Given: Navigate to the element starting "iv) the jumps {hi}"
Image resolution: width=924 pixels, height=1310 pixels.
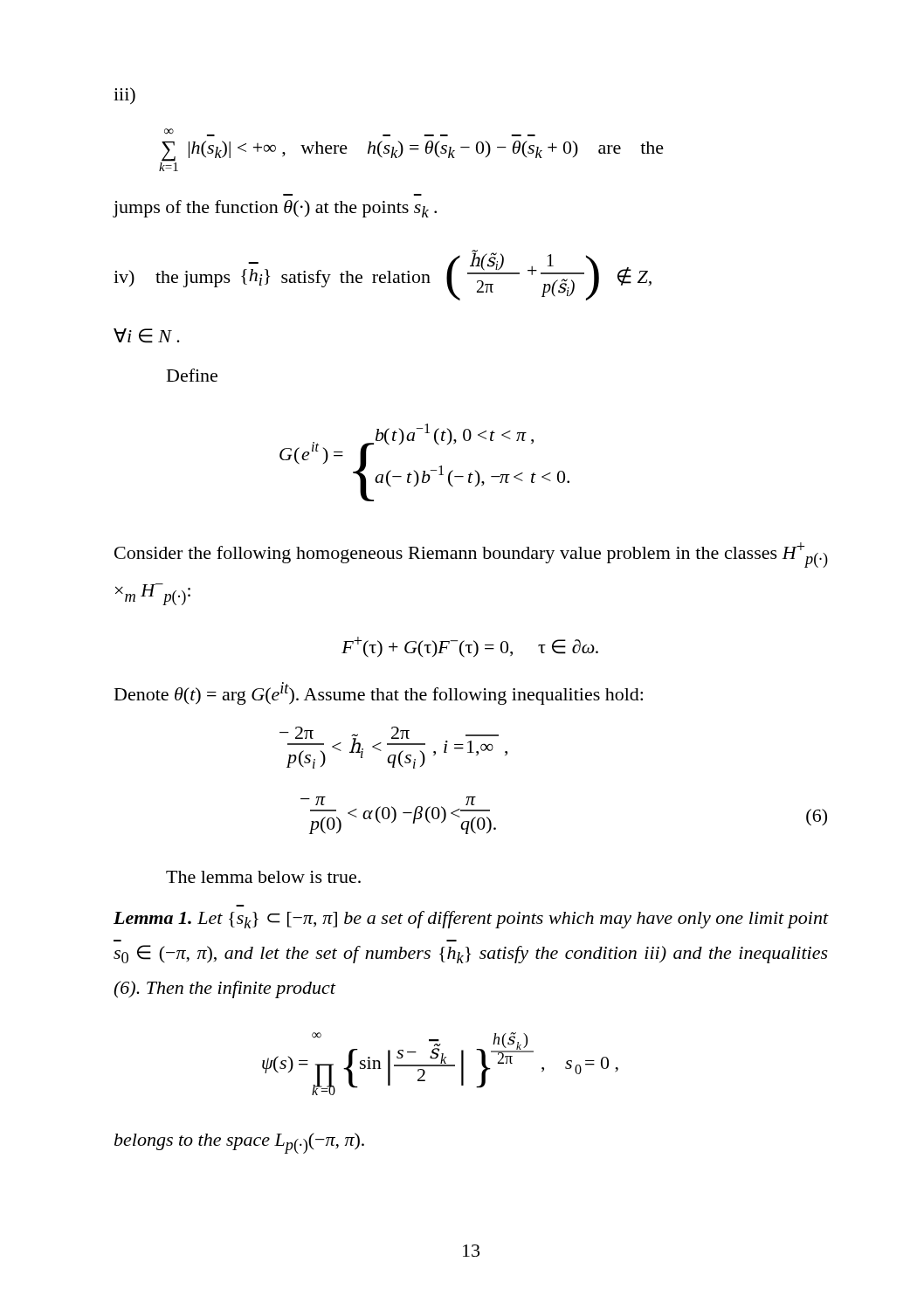Looking at the screenshot, I should 383,277.
